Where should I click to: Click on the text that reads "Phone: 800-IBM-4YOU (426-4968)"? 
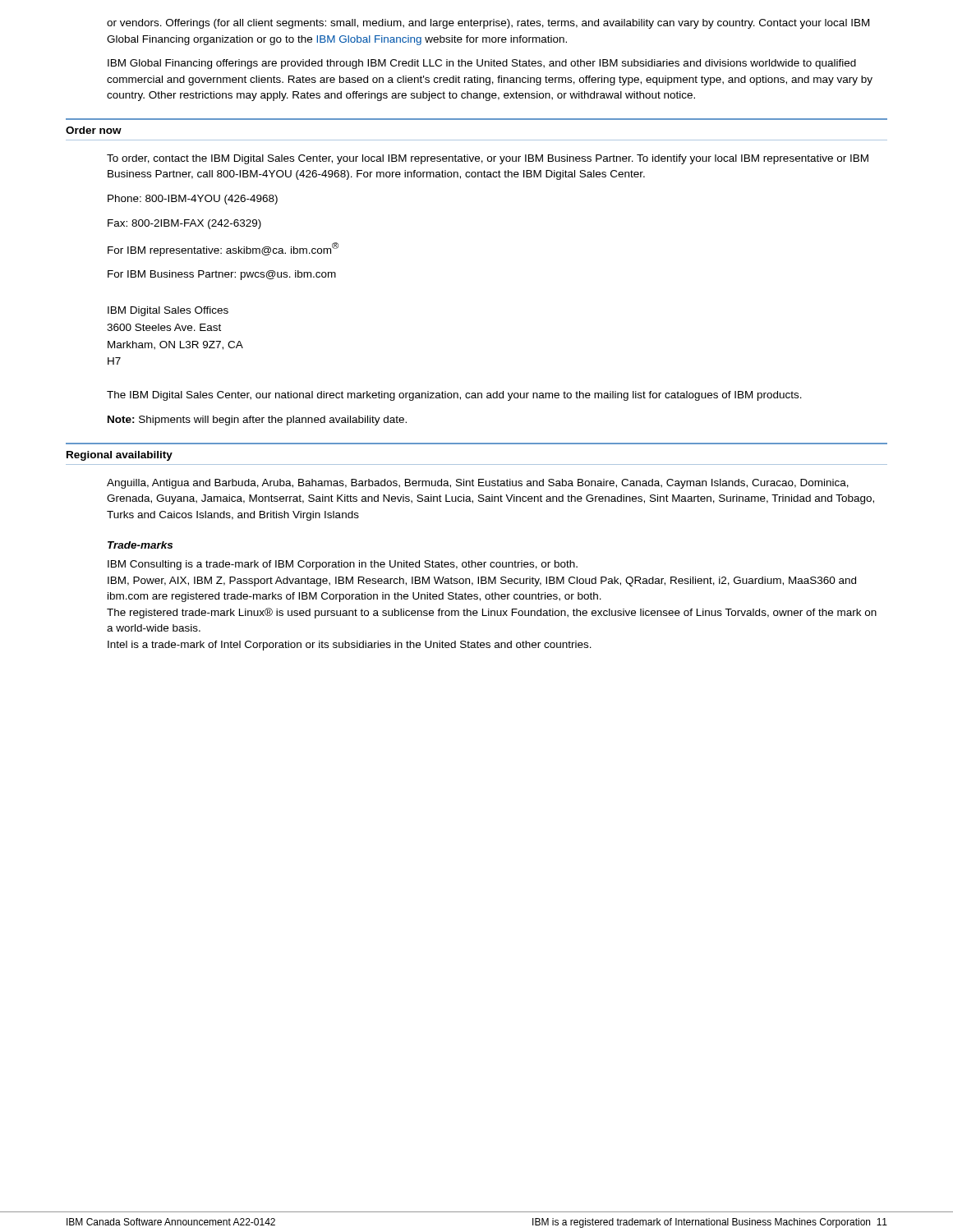click(x=193, y=198)
